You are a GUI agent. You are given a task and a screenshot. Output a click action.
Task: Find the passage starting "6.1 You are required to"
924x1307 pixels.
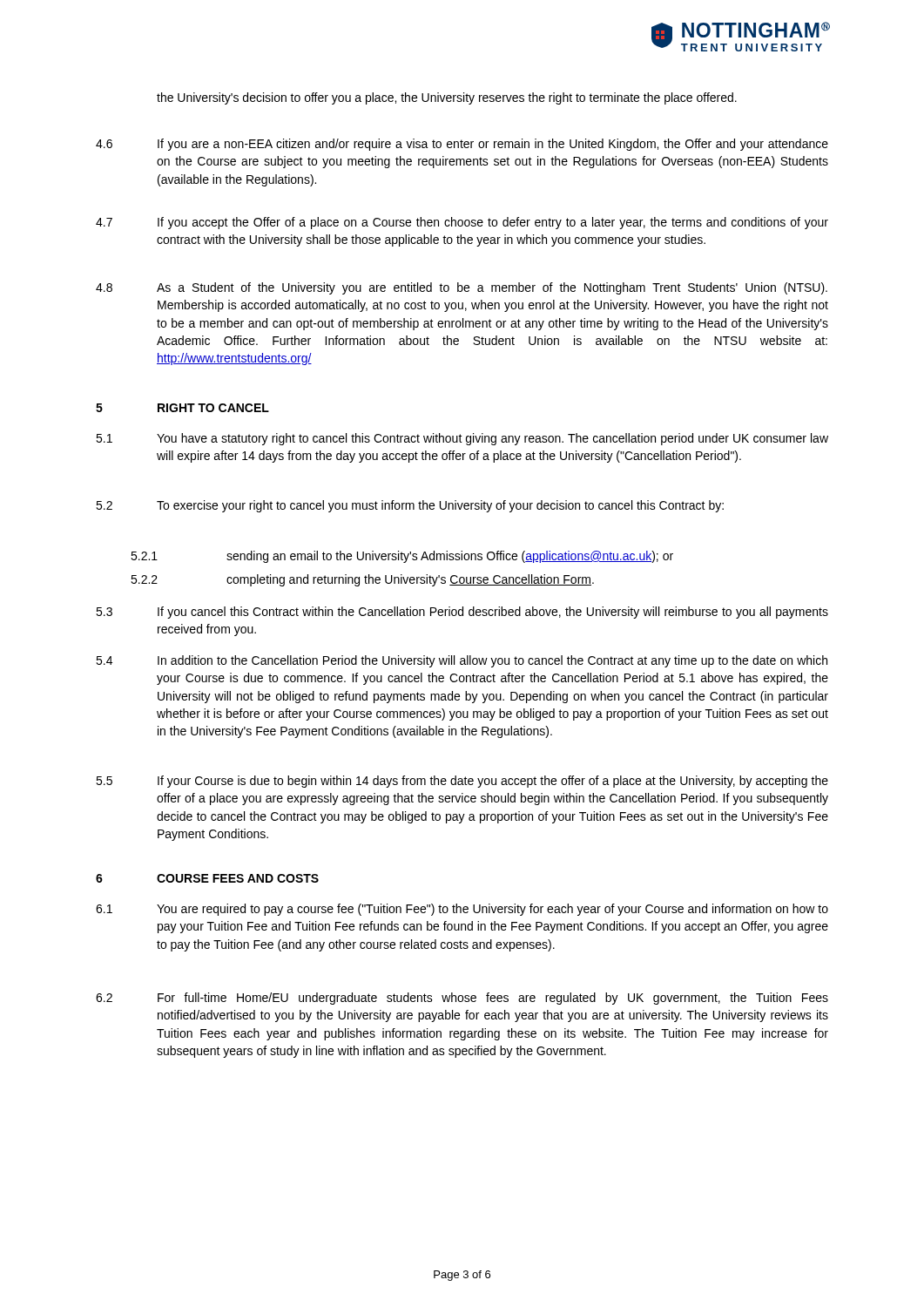(x=462, y=927)
